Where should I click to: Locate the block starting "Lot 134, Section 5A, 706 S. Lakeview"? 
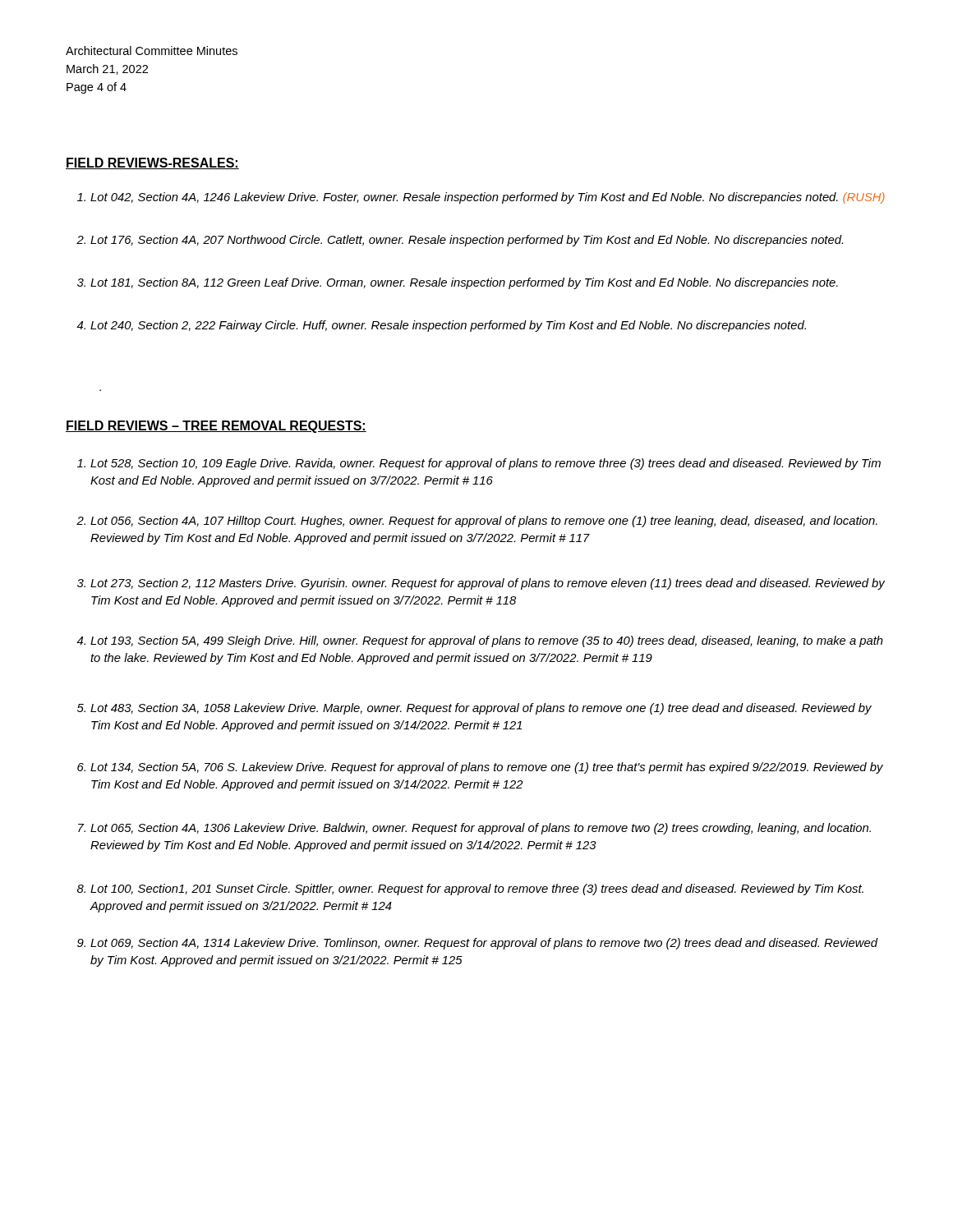476,777
